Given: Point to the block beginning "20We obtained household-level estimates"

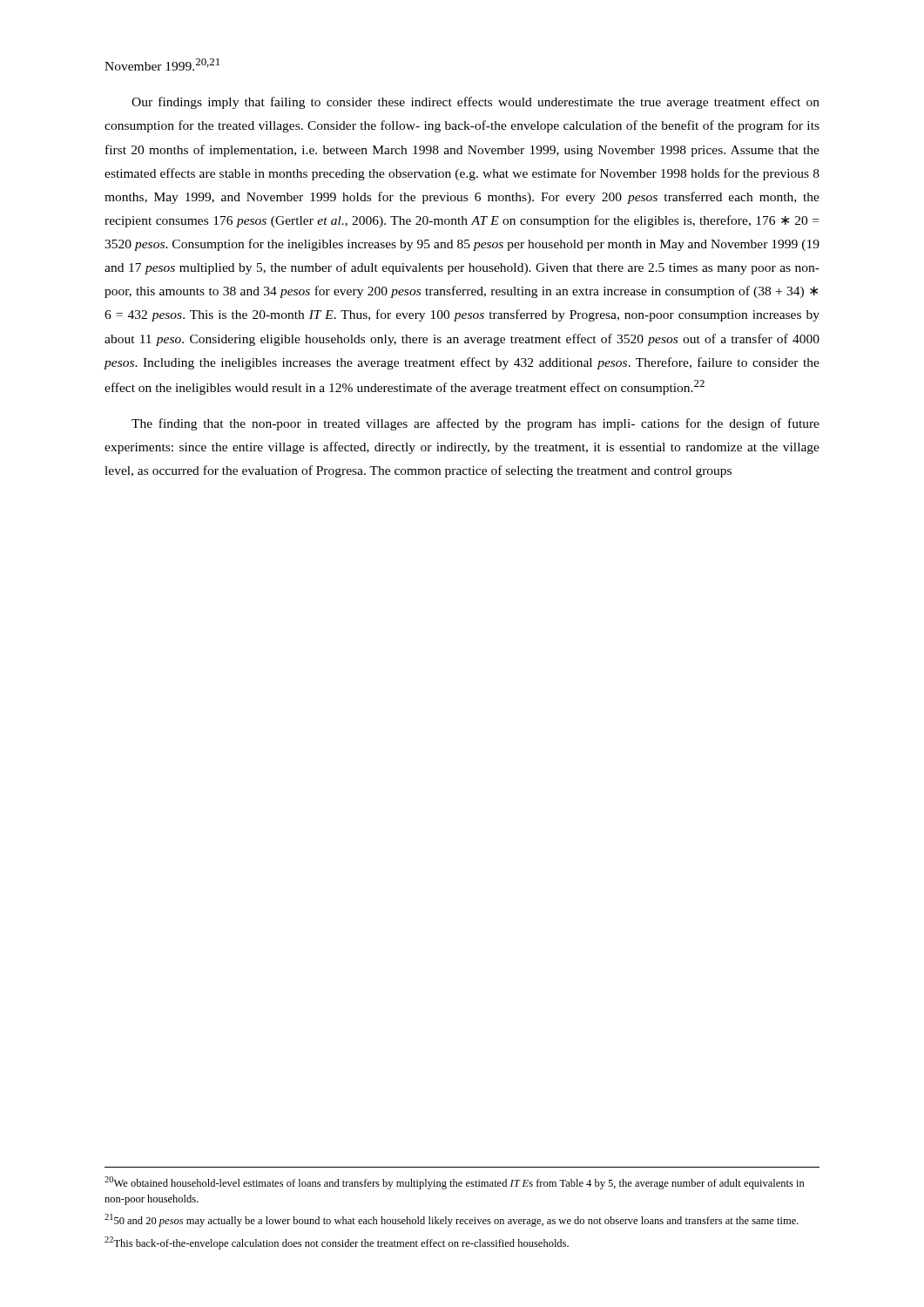Looking at the screenshot, I should pyautogui.click(x=454, y=1190).
